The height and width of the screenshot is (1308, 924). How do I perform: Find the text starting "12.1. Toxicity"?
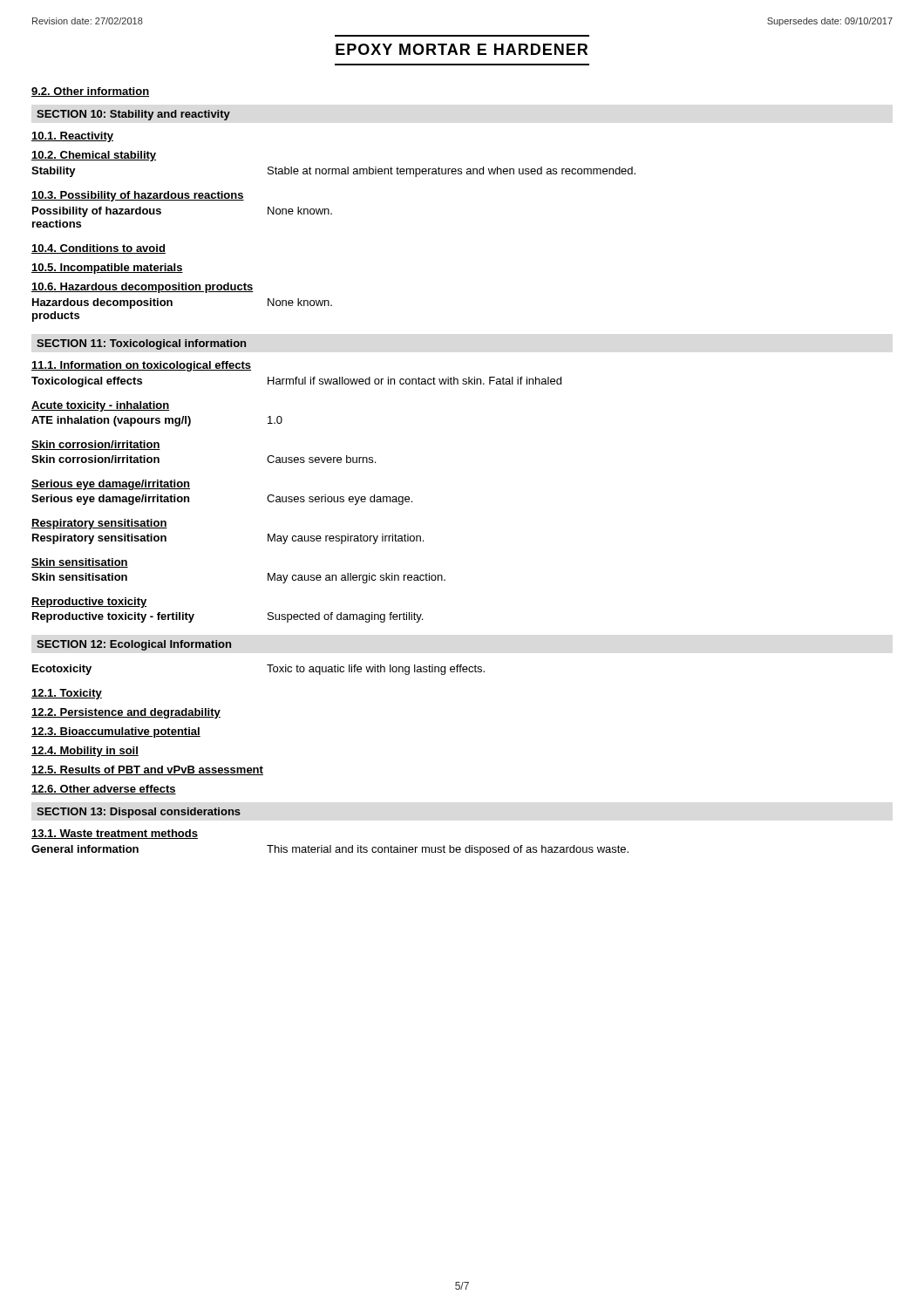click(67, 693)
